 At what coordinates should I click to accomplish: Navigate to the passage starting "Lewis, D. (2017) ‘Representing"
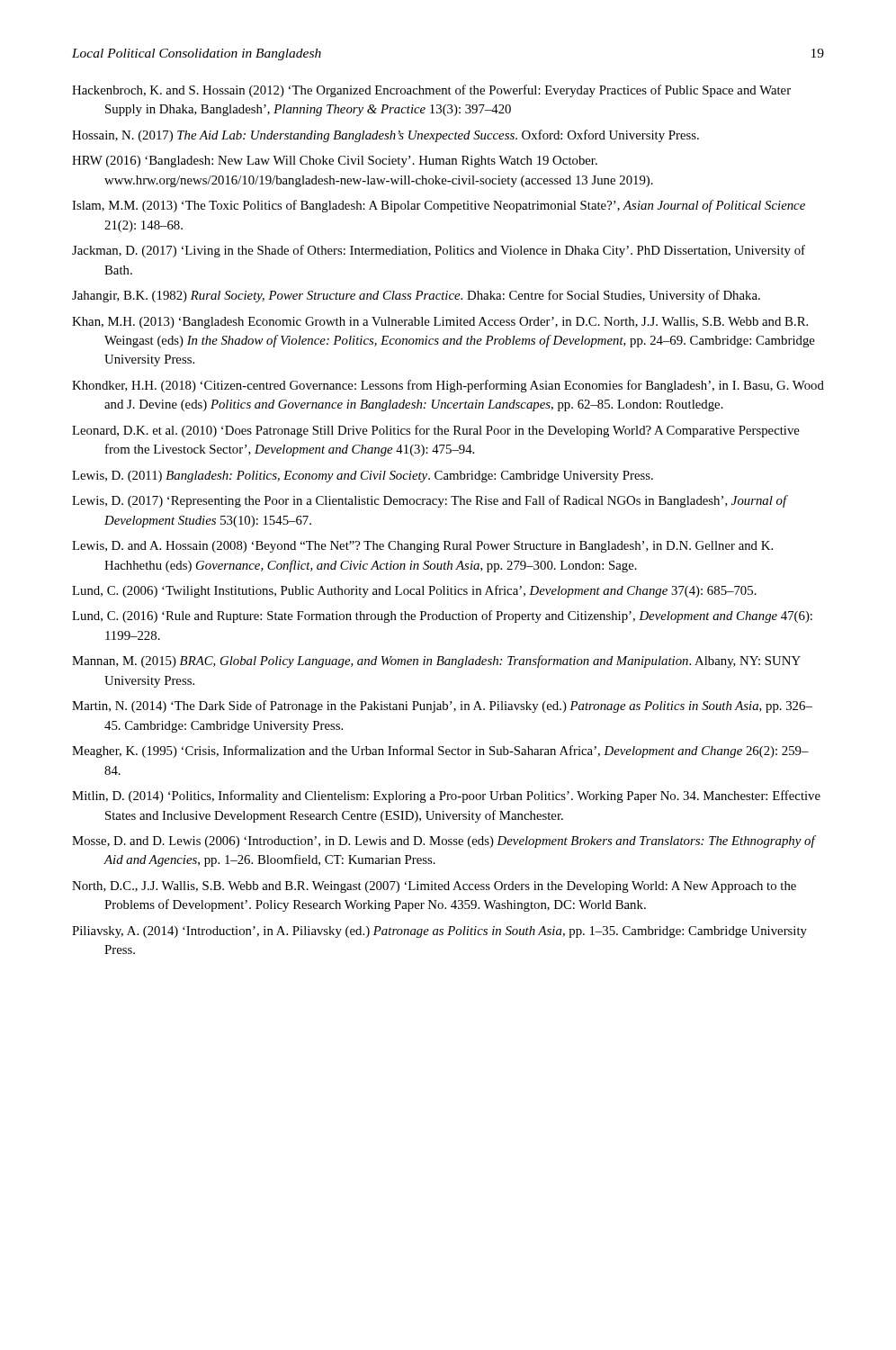pyautogui.click(x=429, y=510)
